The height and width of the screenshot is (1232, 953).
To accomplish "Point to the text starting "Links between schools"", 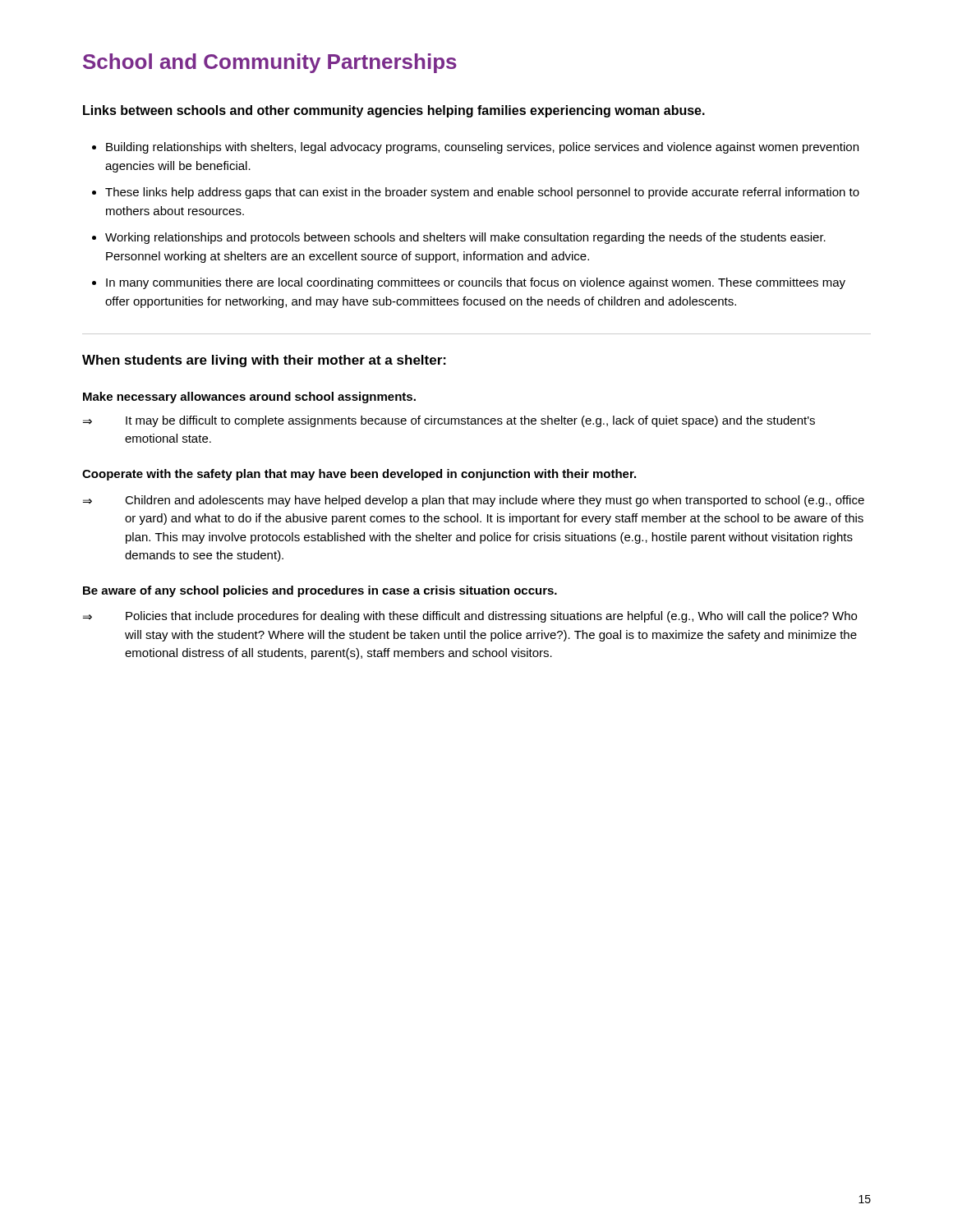I will (394, 110).
